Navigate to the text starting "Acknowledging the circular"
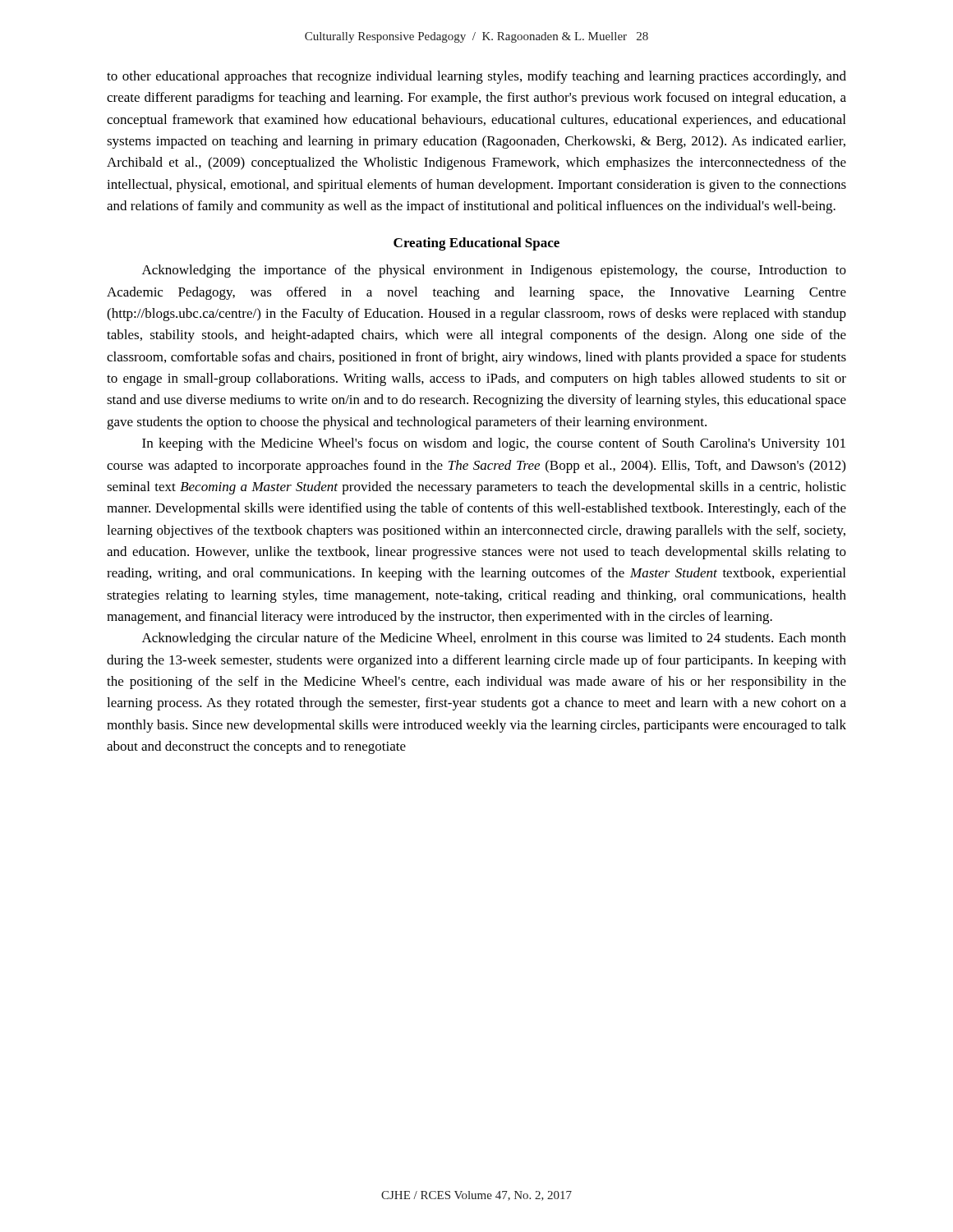 coord(476,693)
